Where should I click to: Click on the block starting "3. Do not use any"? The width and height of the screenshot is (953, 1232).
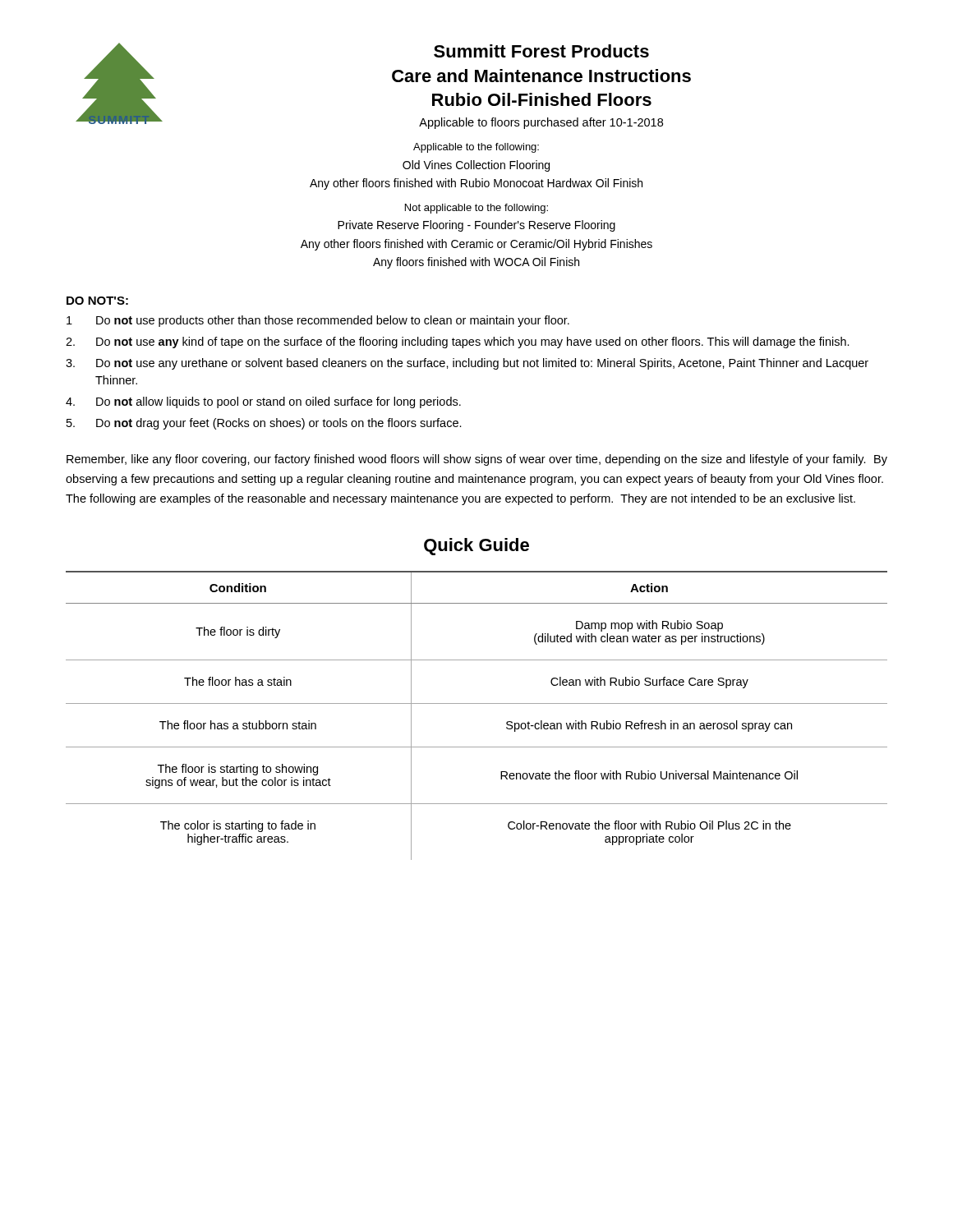476,372
